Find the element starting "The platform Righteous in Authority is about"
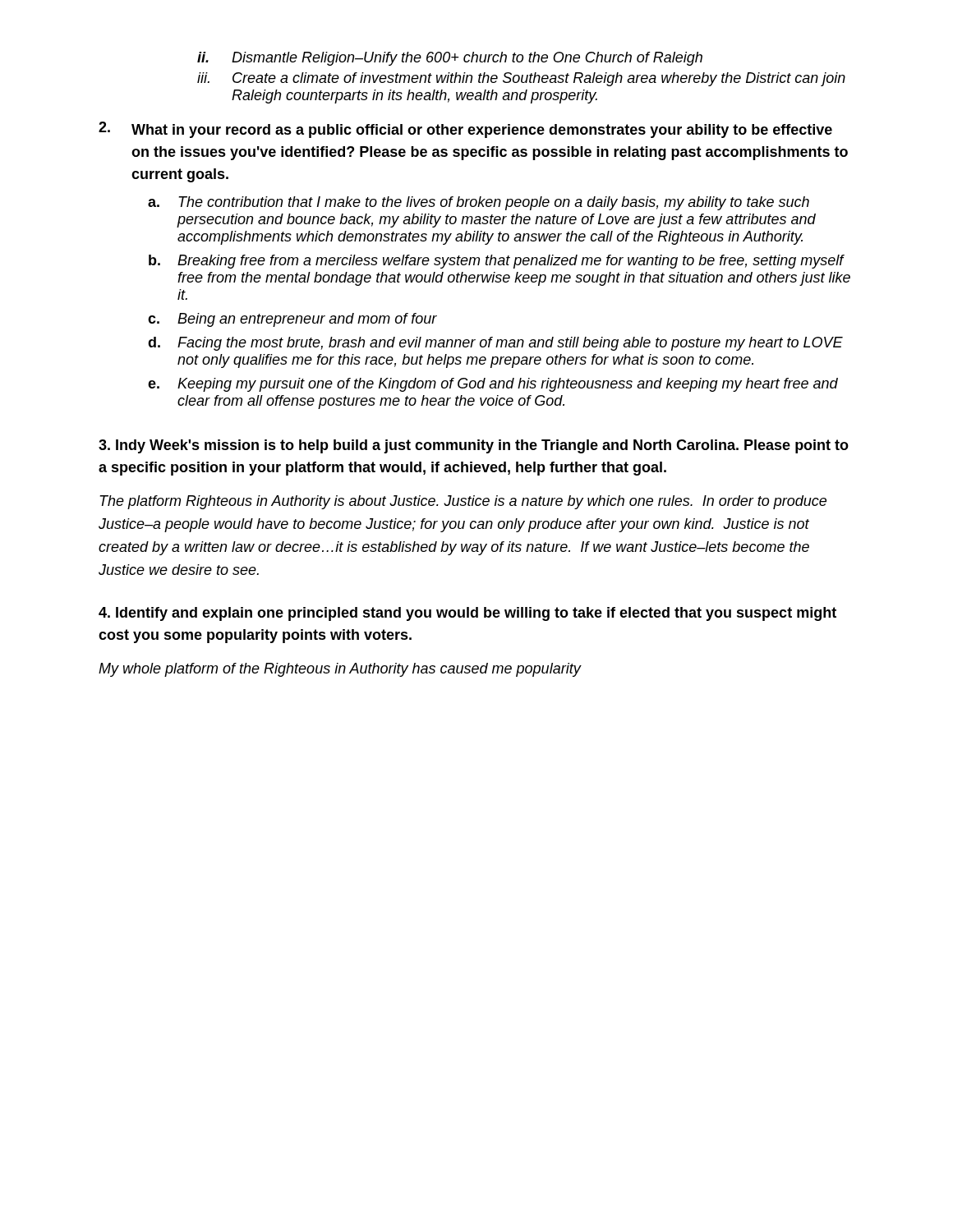Viewport: 953px width, 1232px height. pyautogui.click(x=463, y=535)
